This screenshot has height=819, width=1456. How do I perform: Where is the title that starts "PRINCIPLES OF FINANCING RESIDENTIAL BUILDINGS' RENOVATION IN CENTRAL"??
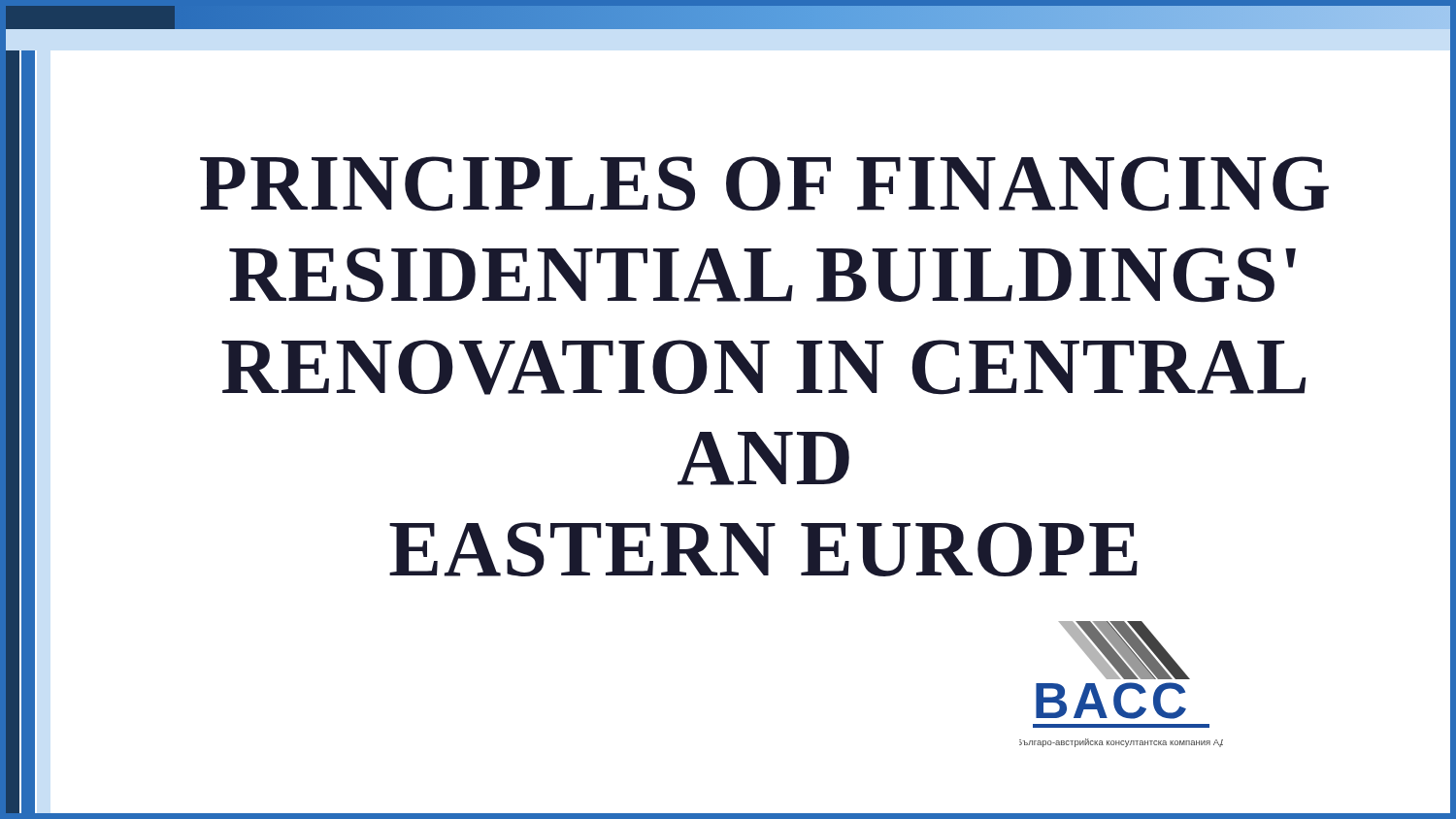766,367
